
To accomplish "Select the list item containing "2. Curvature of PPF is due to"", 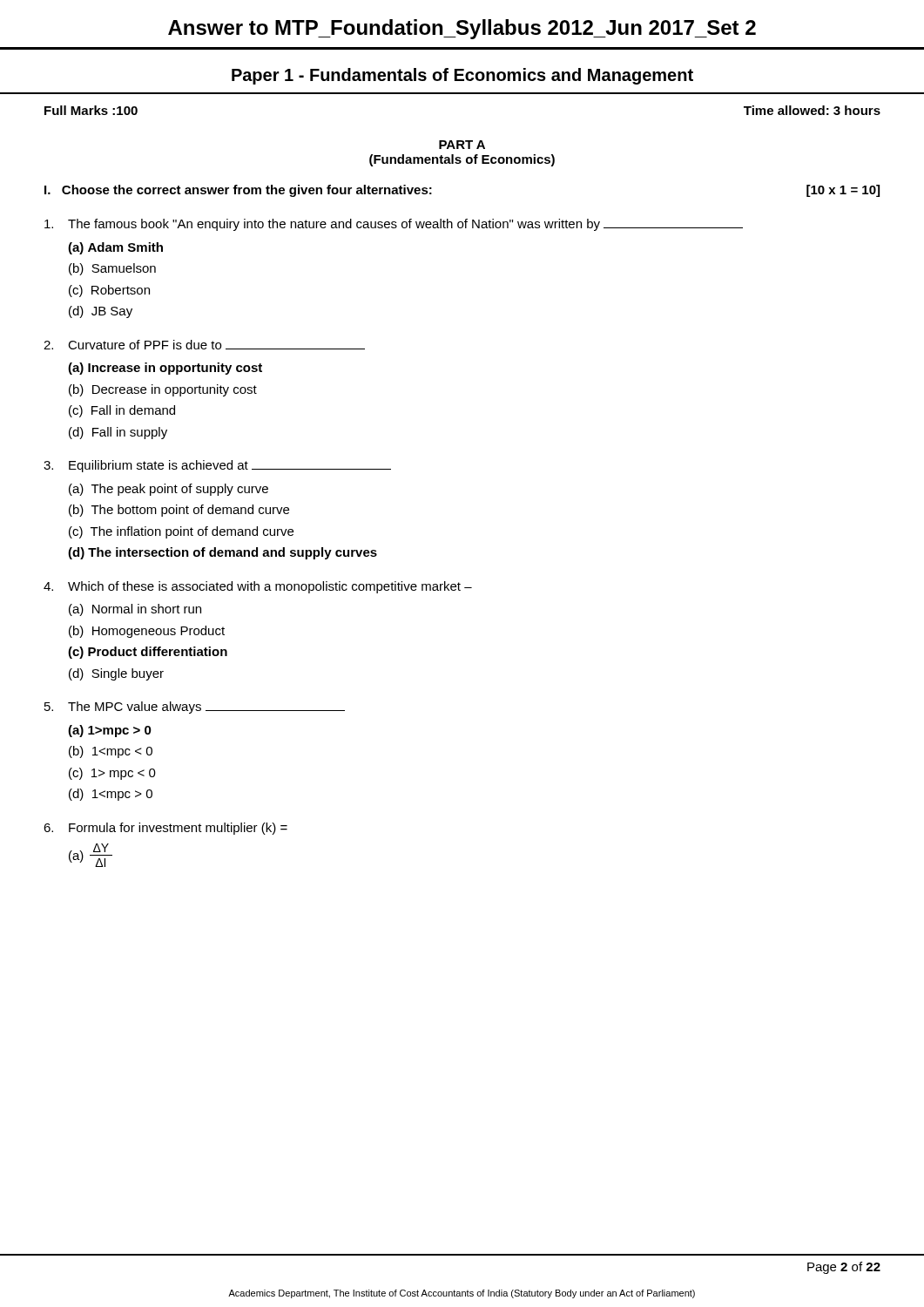I will tap(204, 345).
